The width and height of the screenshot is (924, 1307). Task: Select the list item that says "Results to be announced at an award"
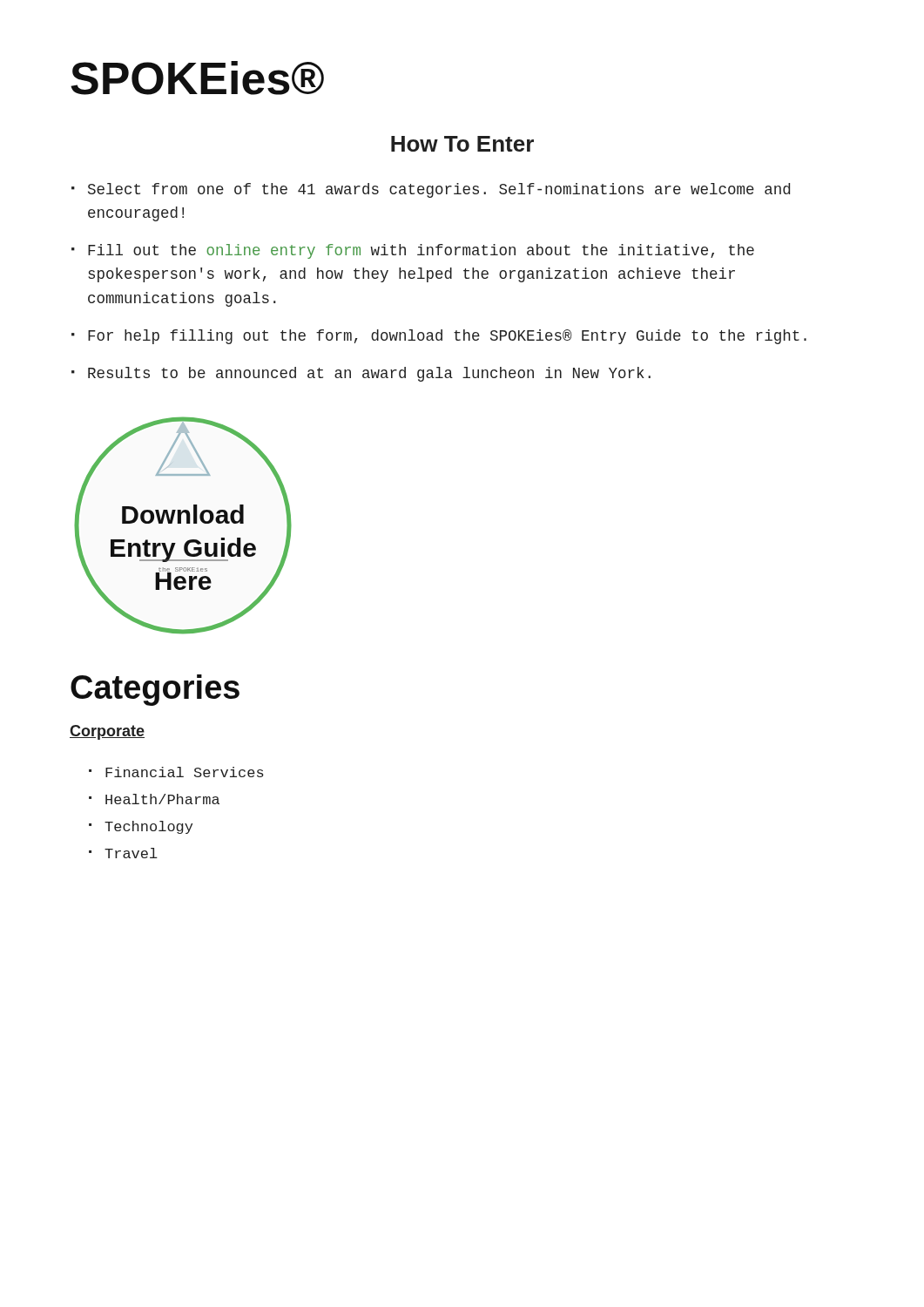(371, 374)
